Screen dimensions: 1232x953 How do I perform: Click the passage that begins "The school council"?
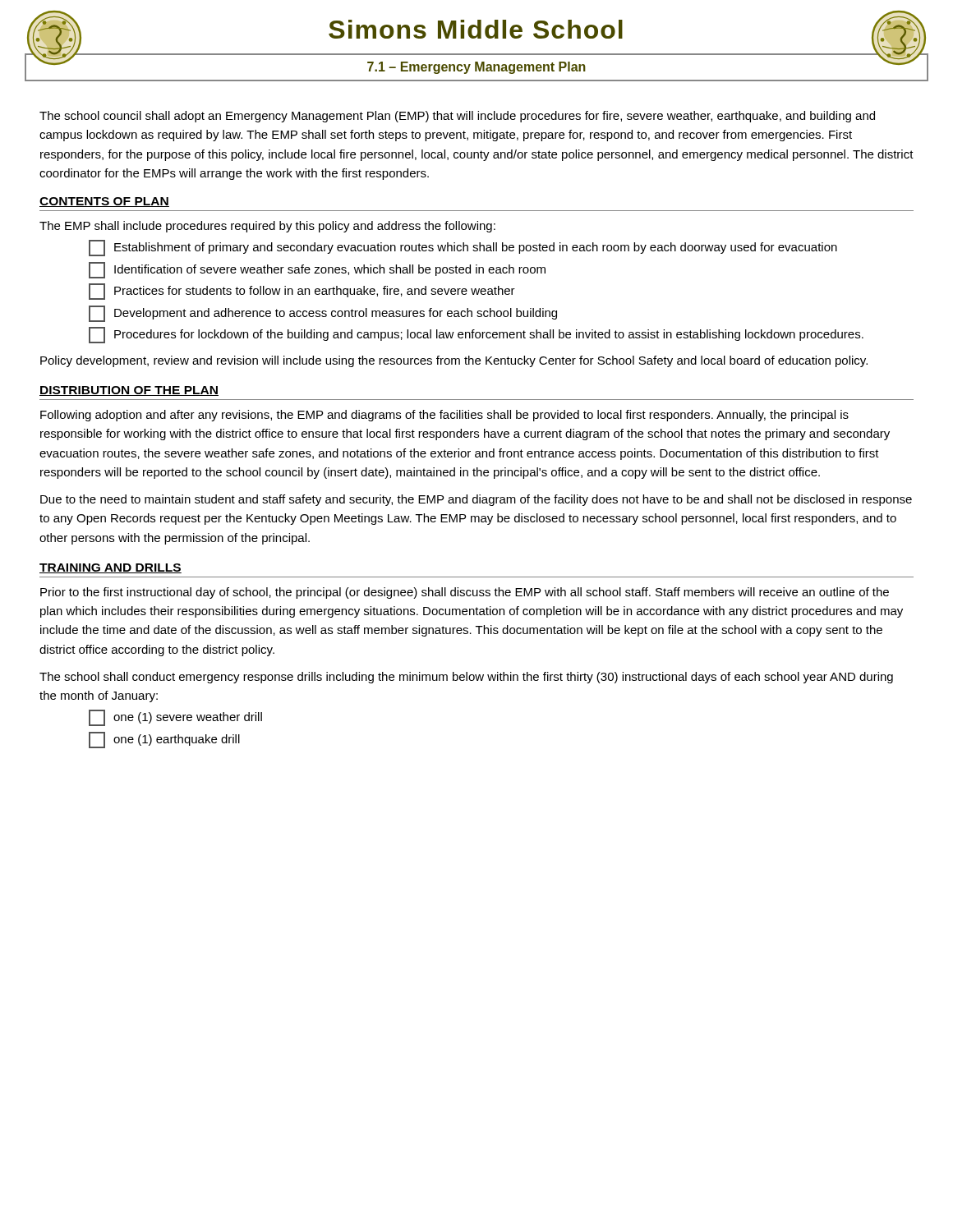point(476,144)
